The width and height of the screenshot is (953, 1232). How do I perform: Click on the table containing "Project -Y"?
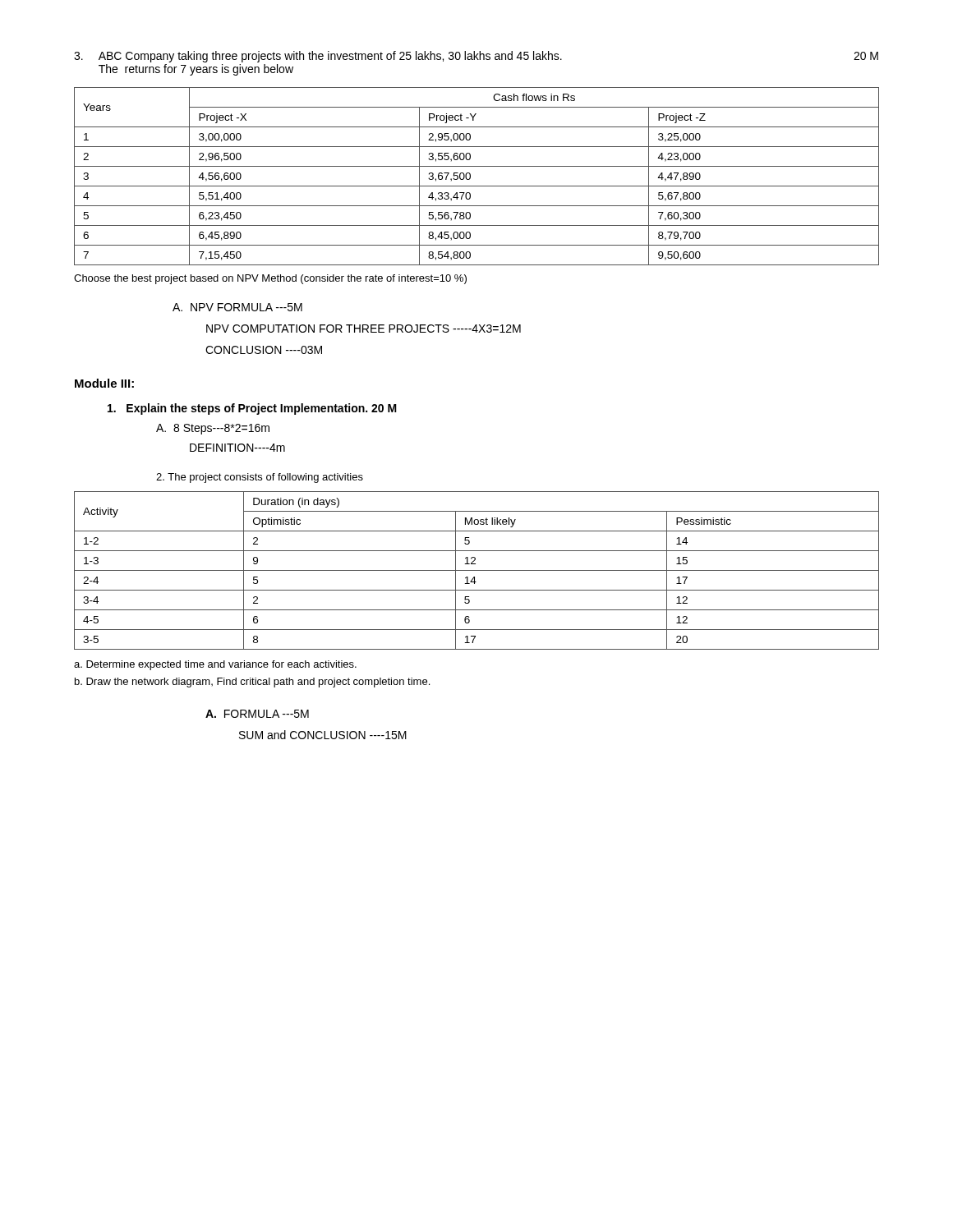(x=476, y=176)
